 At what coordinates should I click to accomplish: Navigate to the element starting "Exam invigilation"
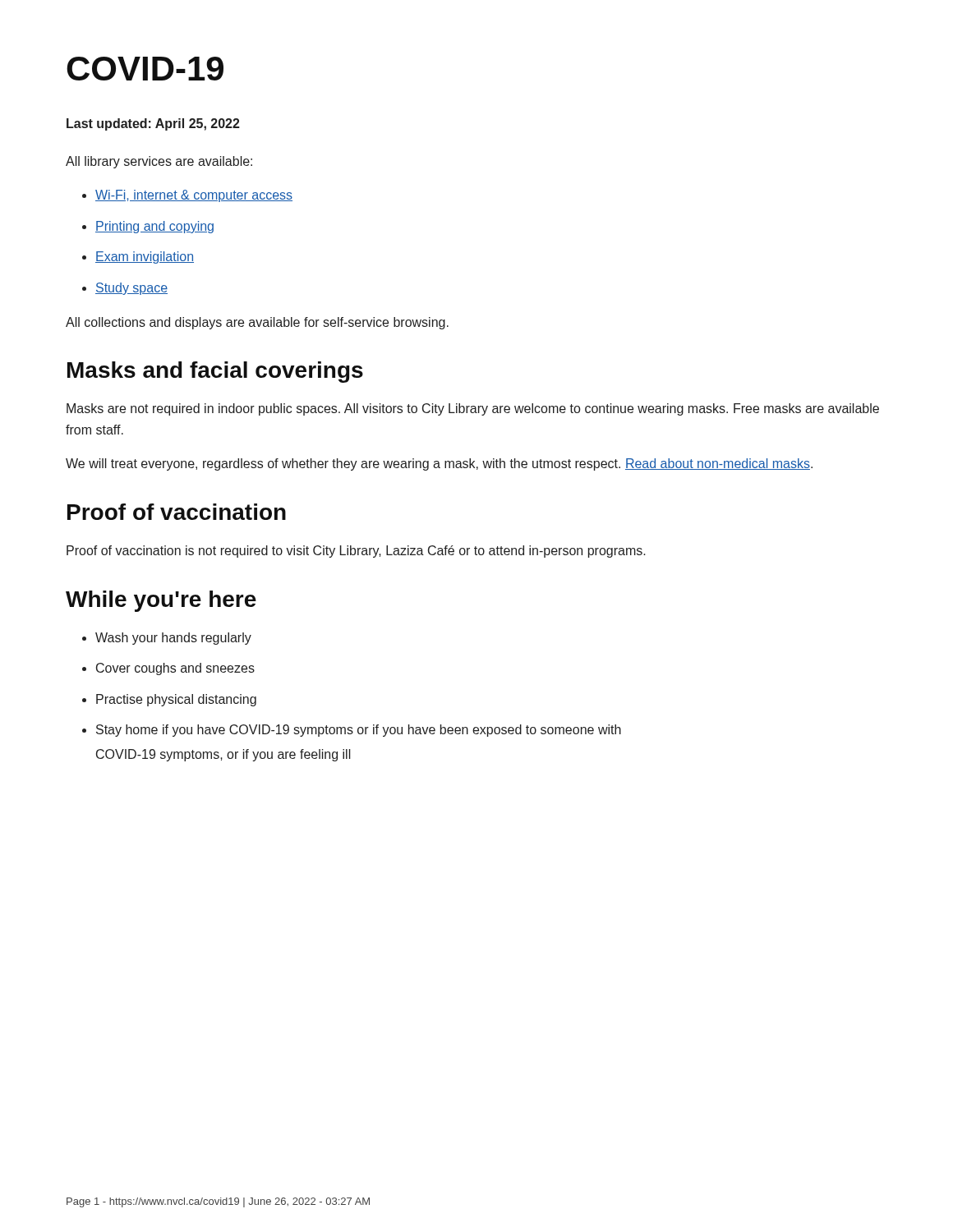click(145, 257)
